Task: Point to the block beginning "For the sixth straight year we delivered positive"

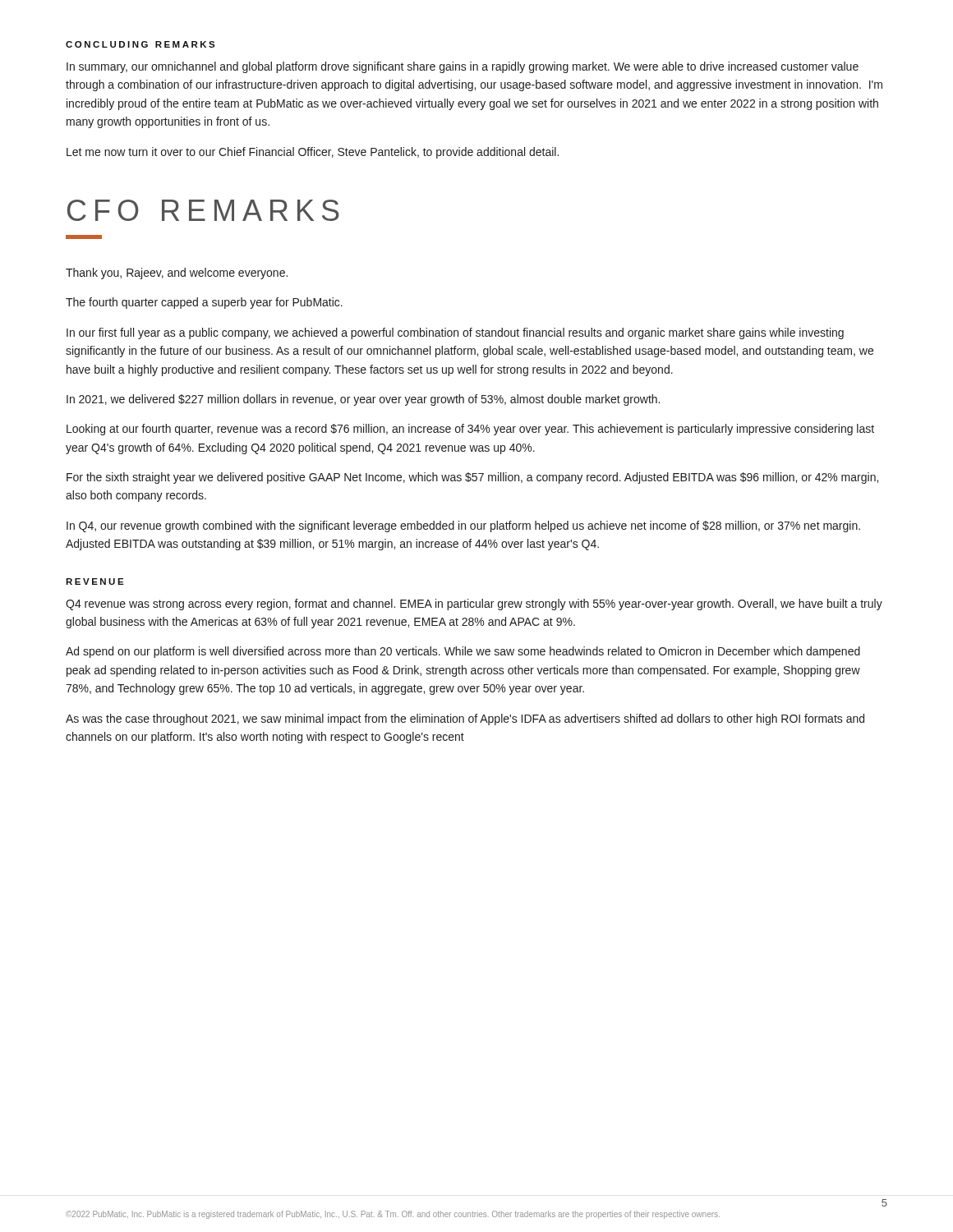Action: [x=473, y=486]
